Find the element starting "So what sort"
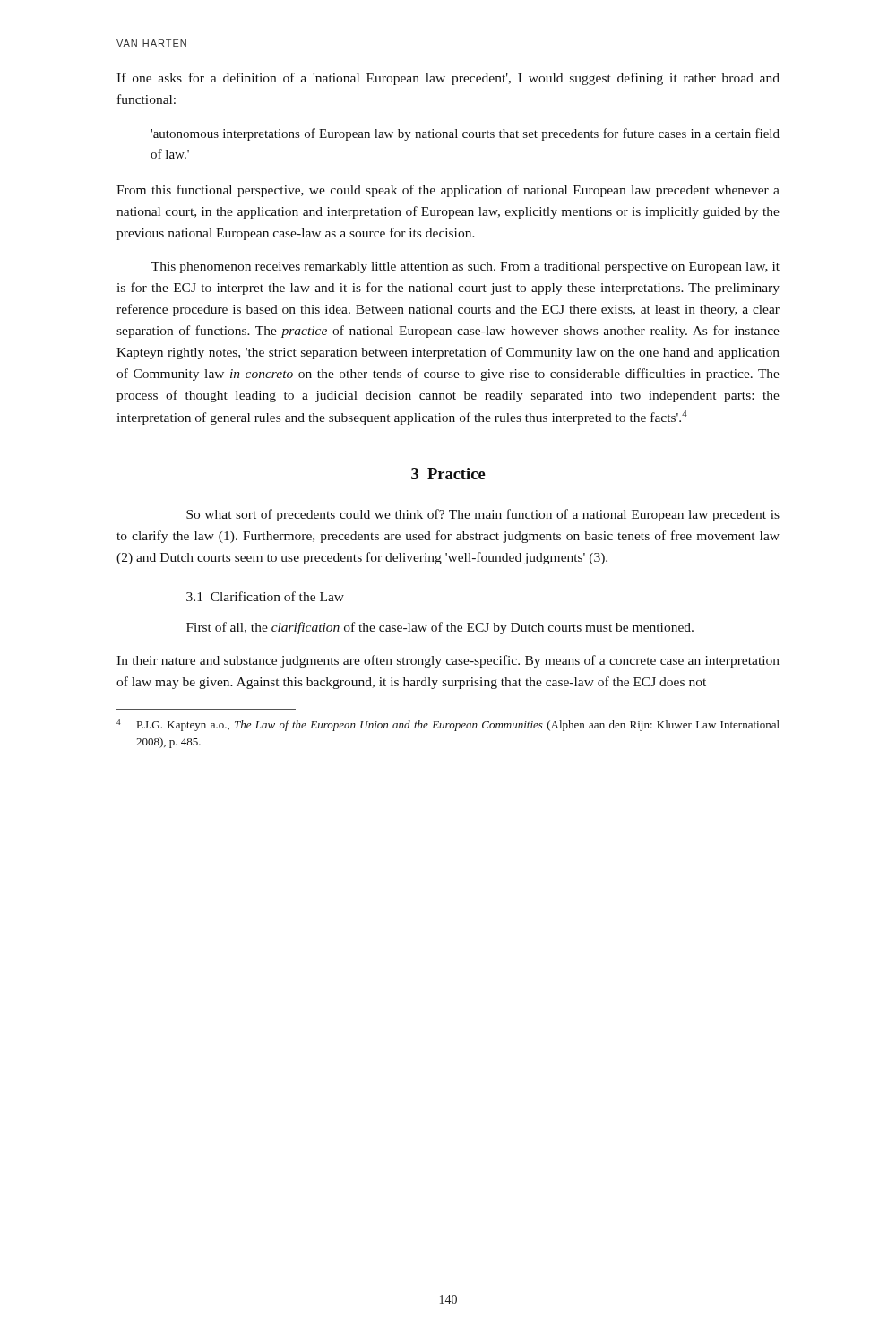Screen dimensions: 1344x896 (448, 536)
